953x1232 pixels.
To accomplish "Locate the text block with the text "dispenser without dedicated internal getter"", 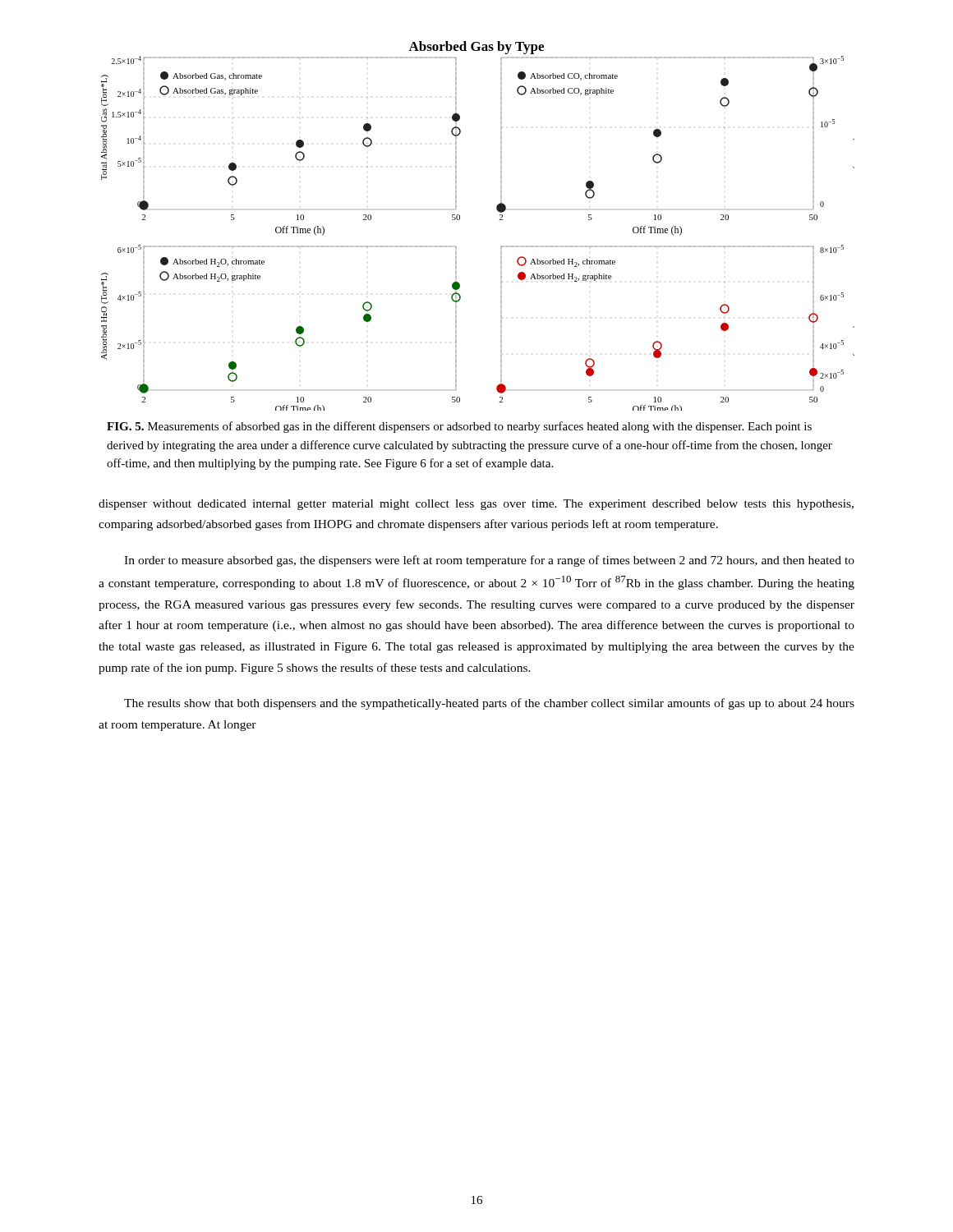I will (476, 513).
